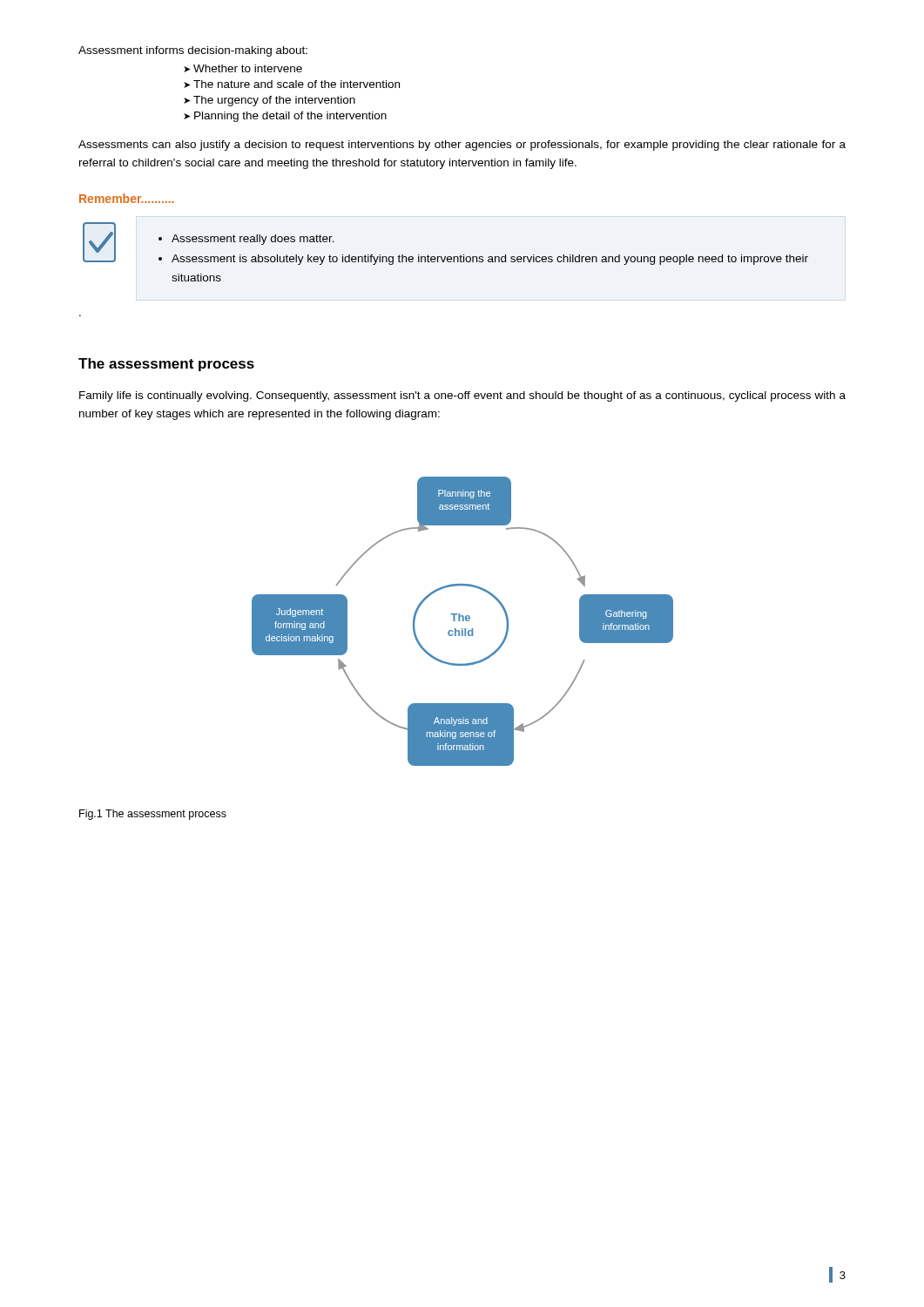Image resolution: width=924 pixels, height=1307 pixels.
Task: Where does it say "The urgency of the intervention"?
Action: (274, 100)
